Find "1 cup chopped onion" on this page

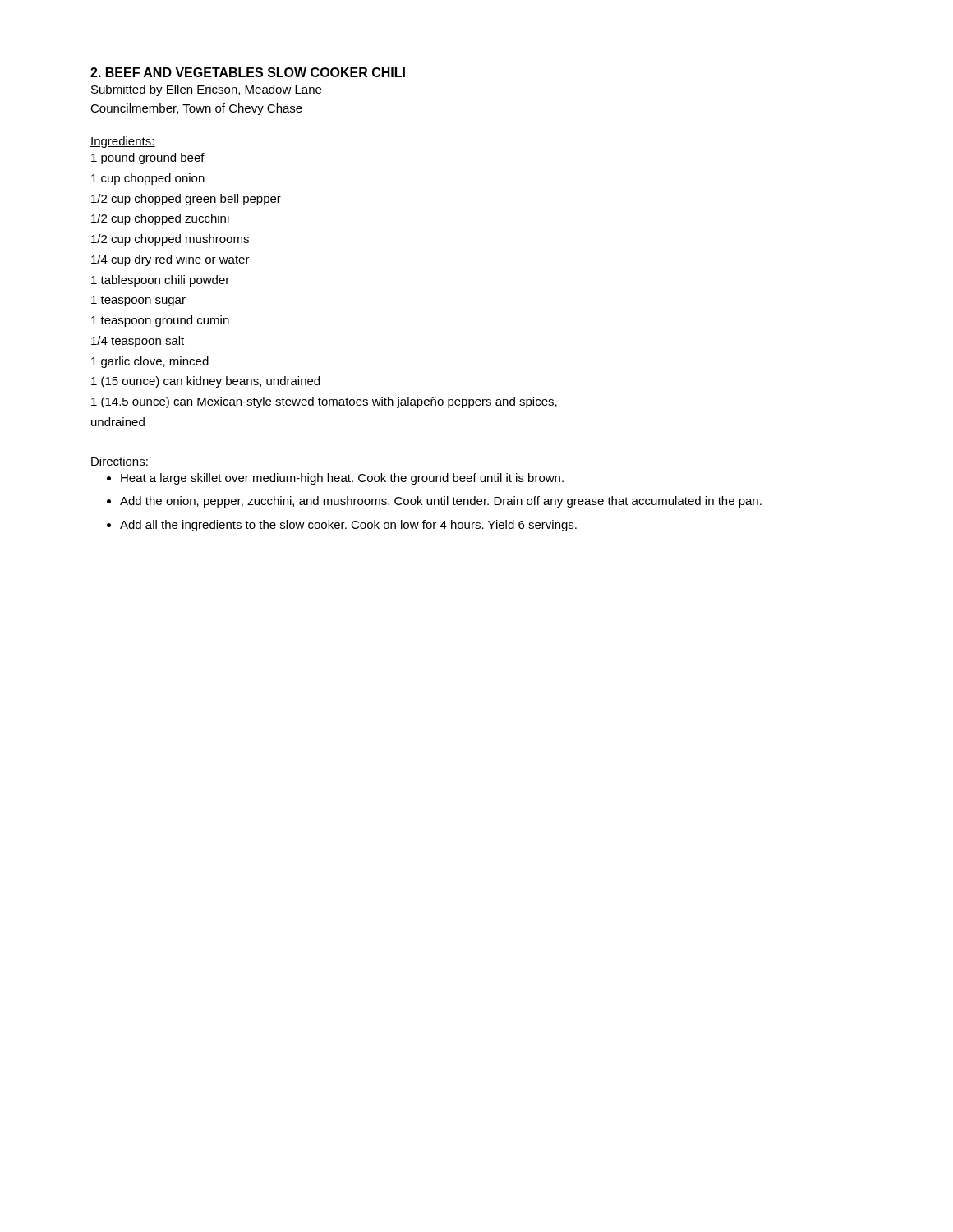pyautogui.click(x=148, y=178)
